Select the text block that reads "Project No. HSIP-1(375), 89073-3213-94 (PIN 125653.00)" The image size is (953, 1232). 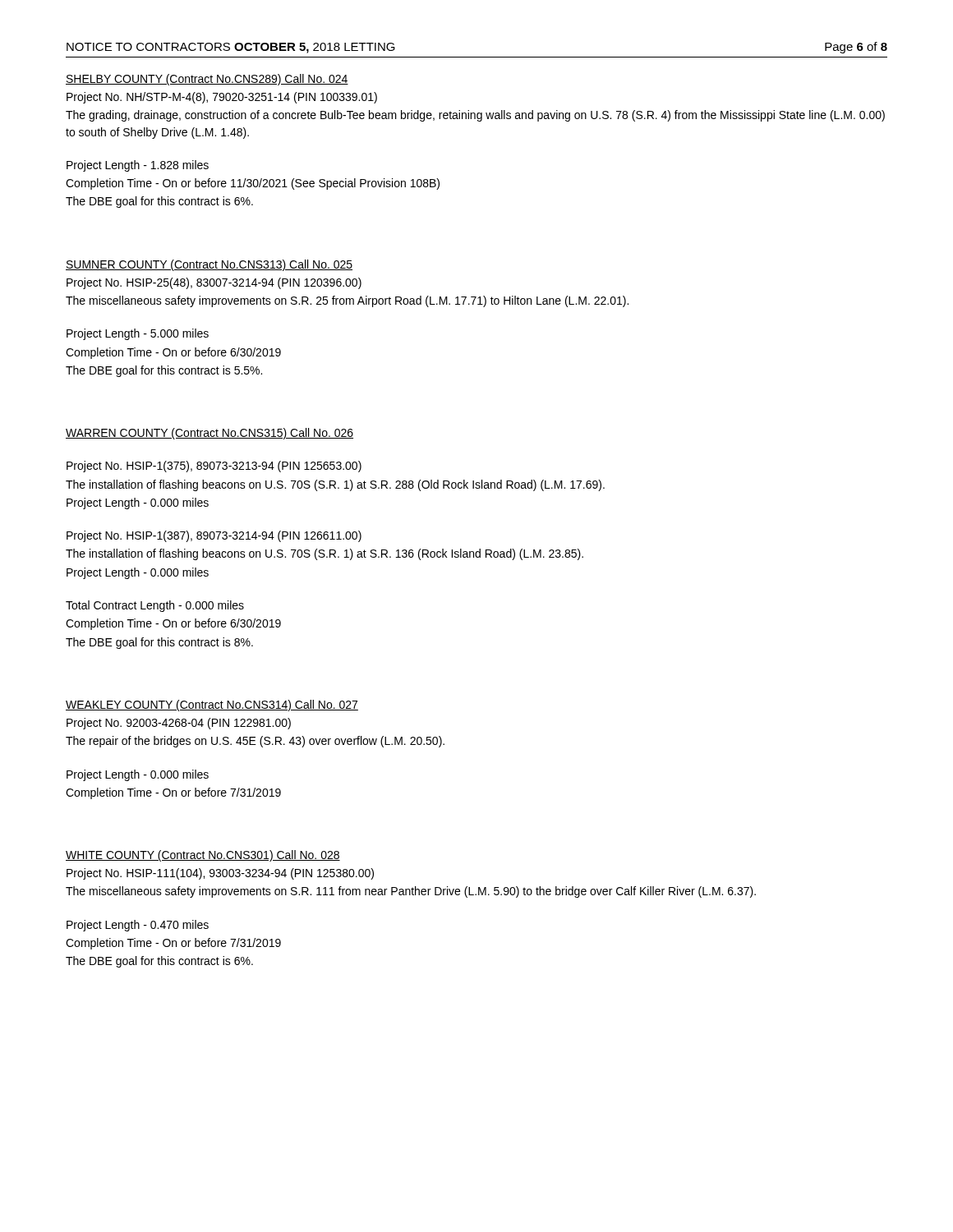(x=476, y=484)
